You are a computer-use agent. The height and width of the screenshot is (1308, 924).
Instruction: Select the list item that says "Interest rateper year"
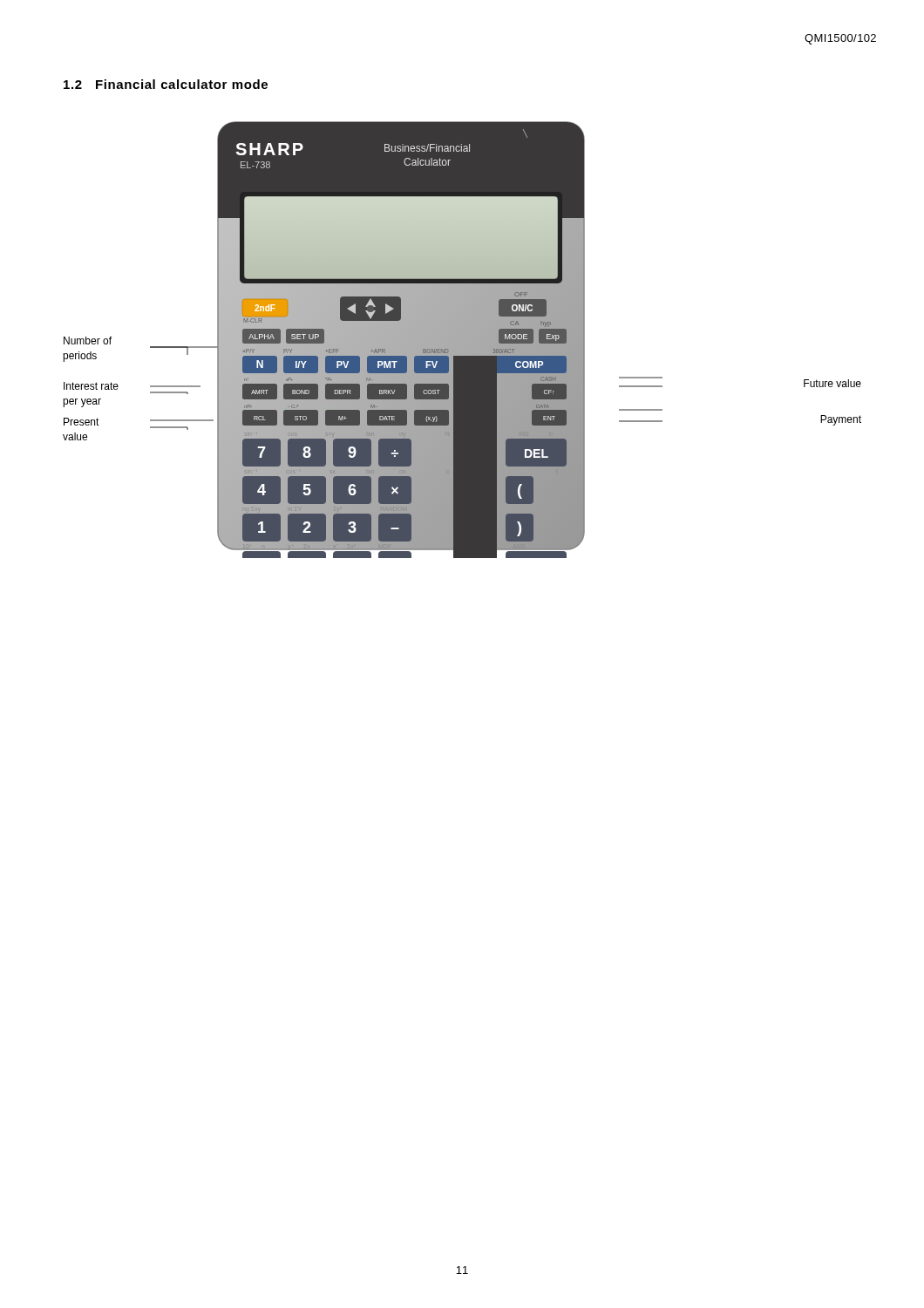pos(91,394)
